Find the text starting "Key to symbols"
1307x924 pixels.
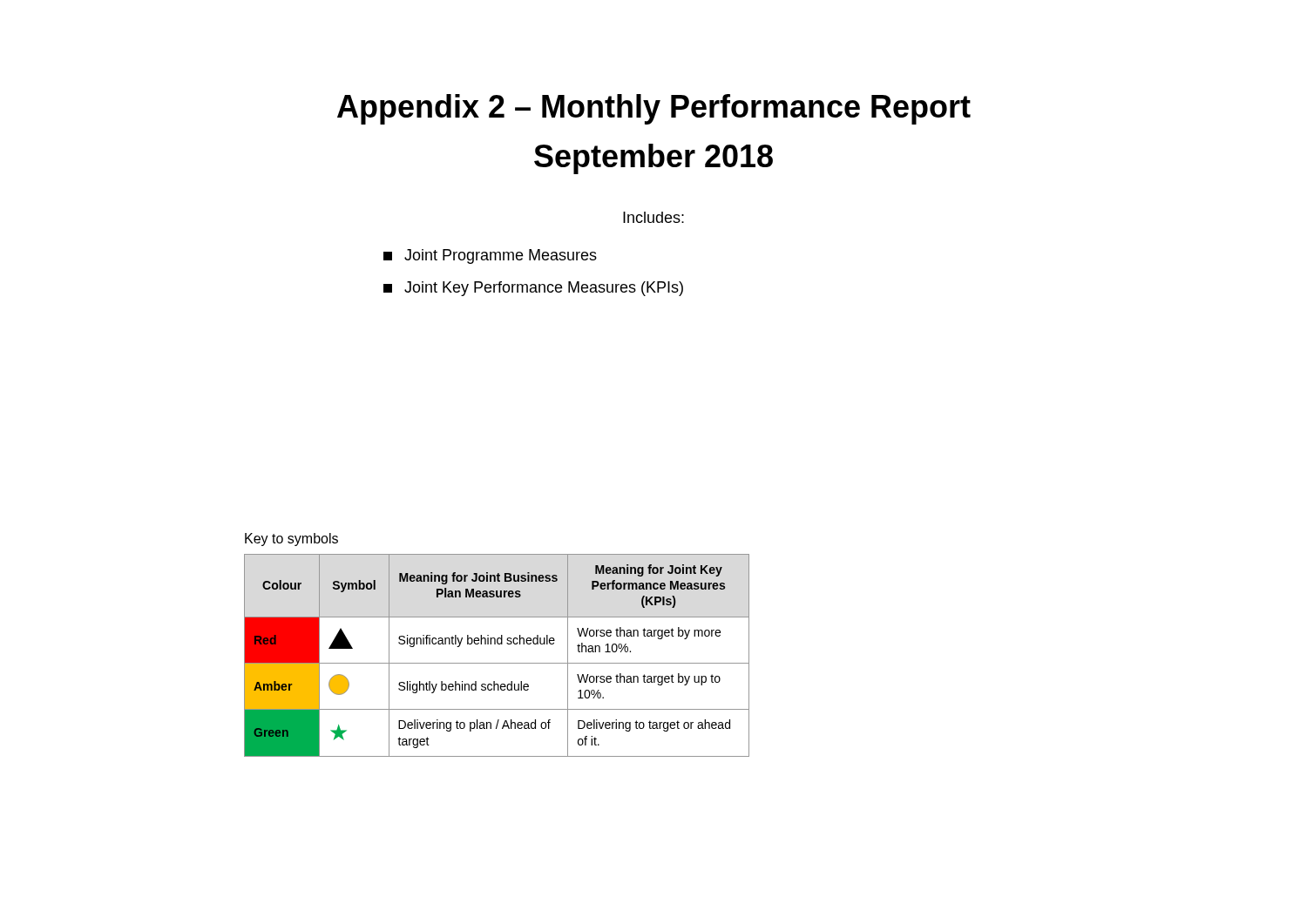point(291,539)
